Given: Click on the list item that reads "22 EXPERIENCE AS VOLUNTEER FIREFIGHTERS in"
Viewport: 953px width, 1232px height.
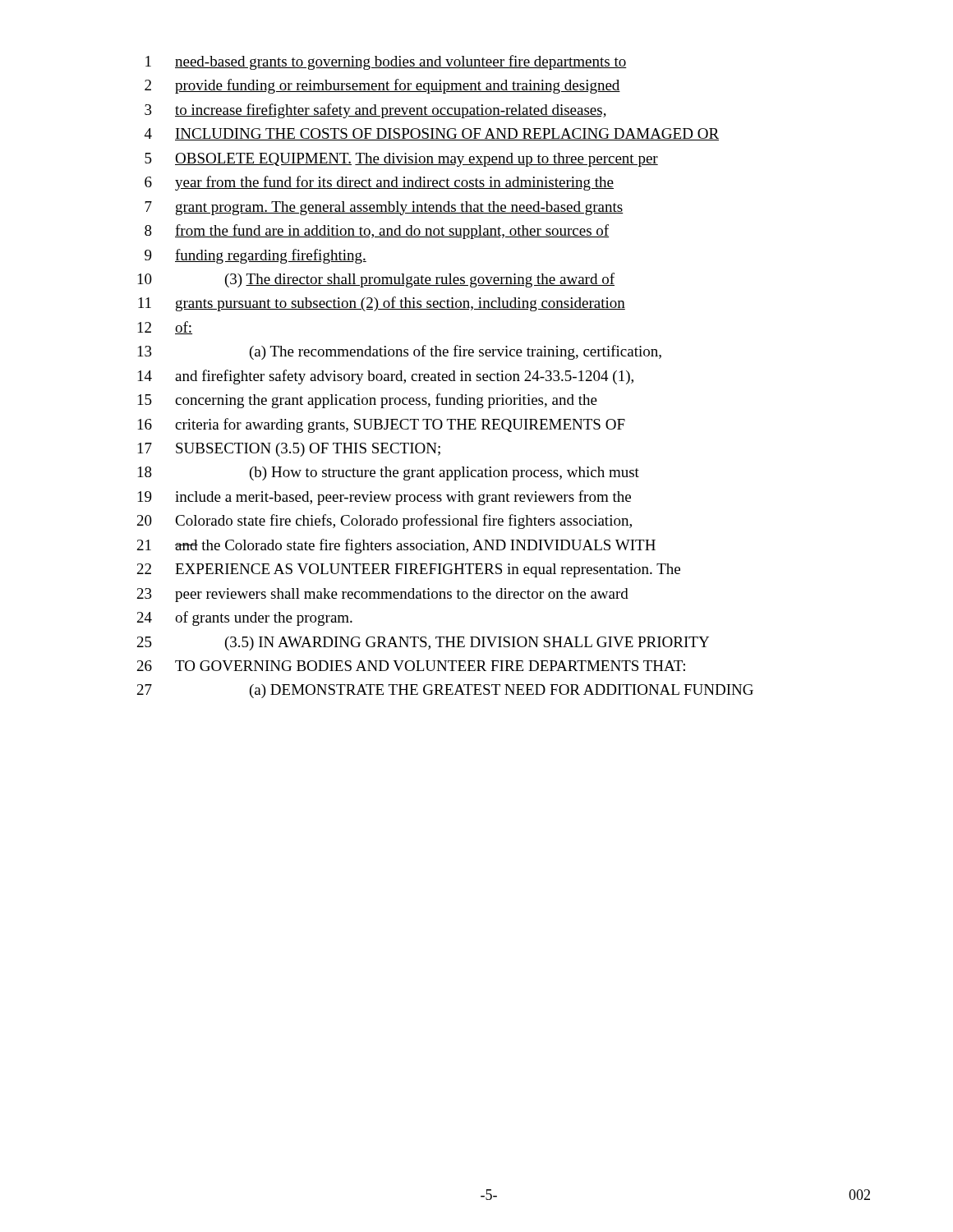Looking at the screenshot, I should (x=489, y=569).
